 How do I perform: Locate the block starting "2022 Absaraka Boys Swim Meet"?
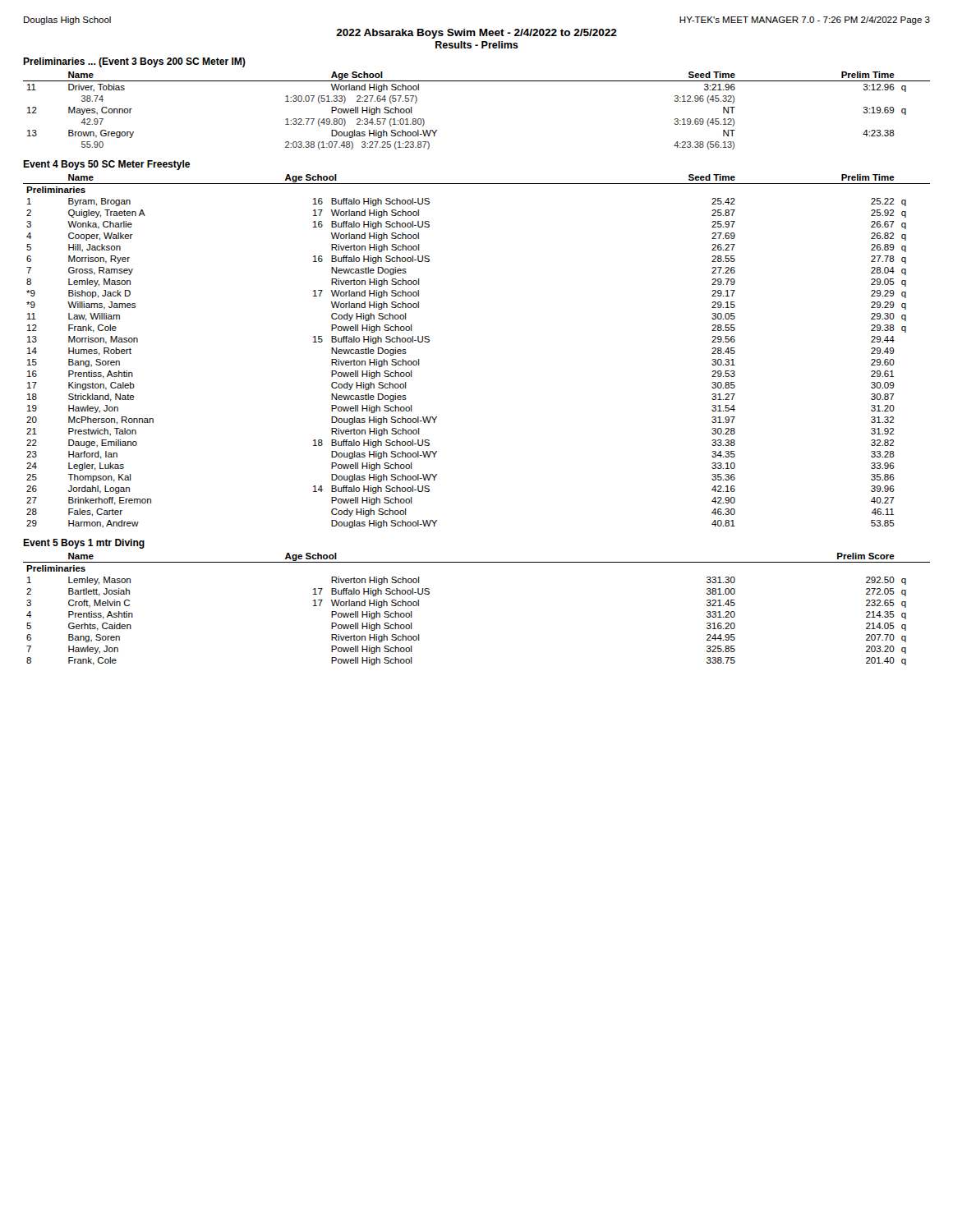[x=476, y=32]
